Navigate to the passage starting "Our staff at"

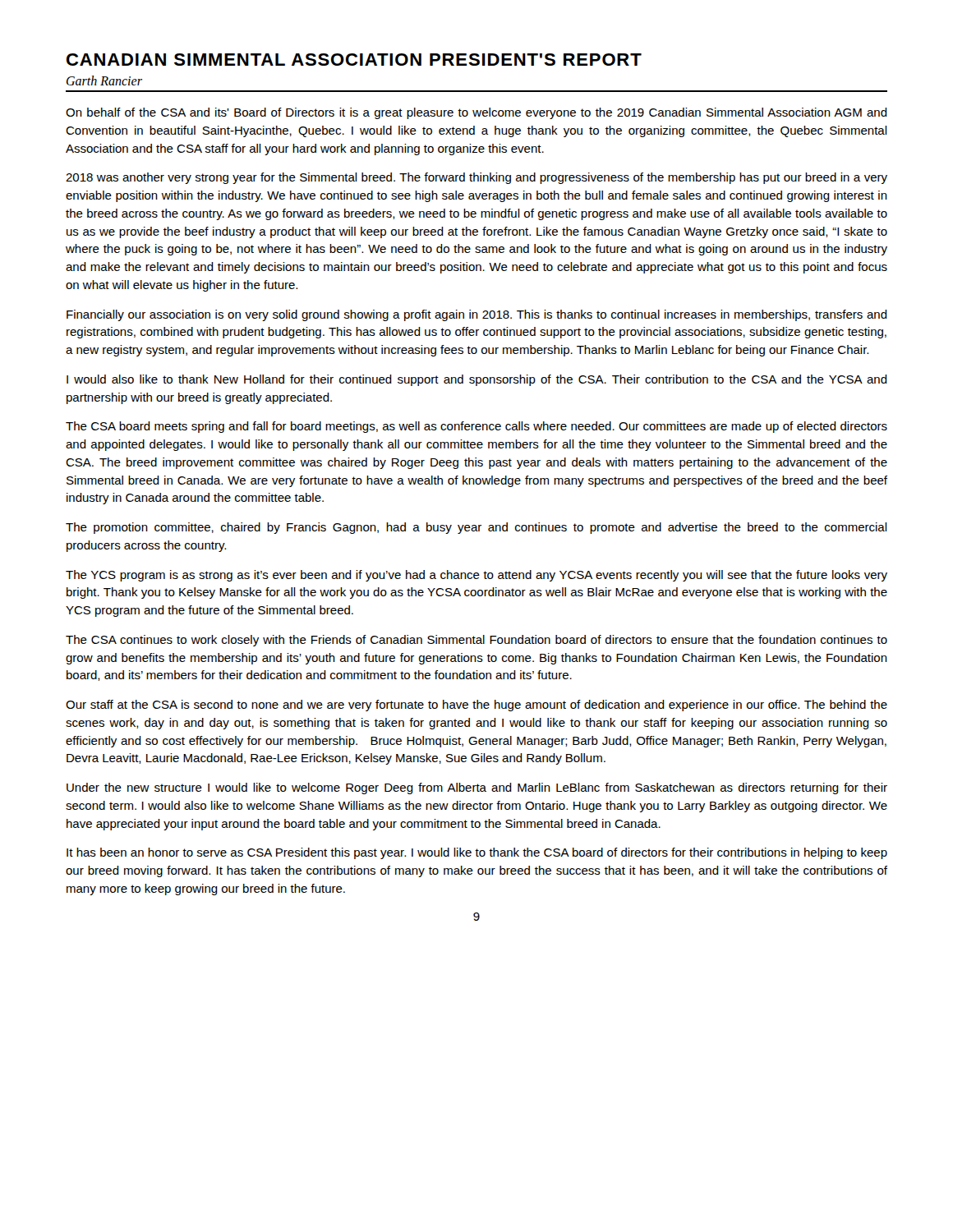pos(476,731)
